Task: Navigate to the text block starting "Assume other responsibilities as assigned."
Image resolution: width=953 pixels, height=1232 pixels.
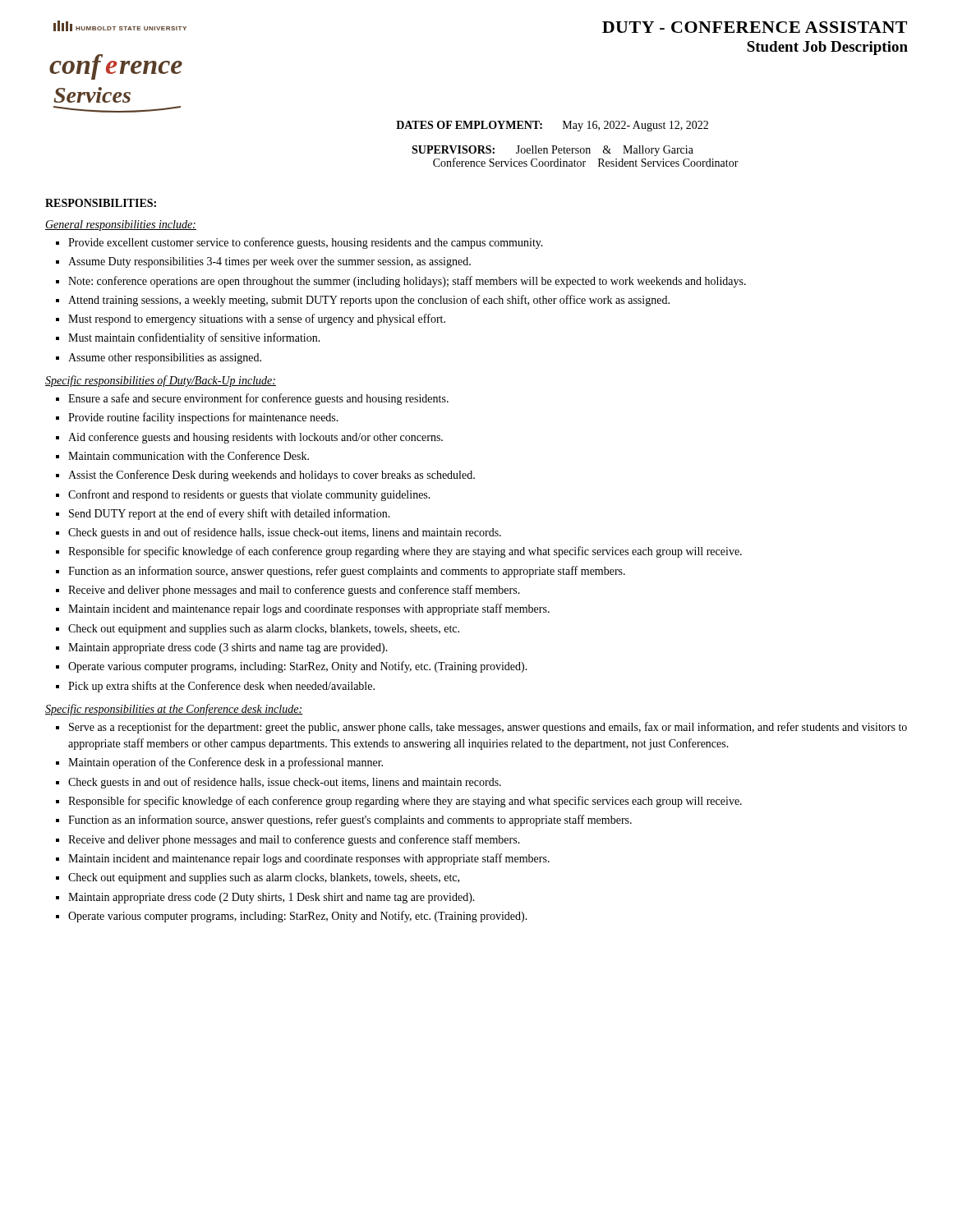Action: click(x=165, y=358)
